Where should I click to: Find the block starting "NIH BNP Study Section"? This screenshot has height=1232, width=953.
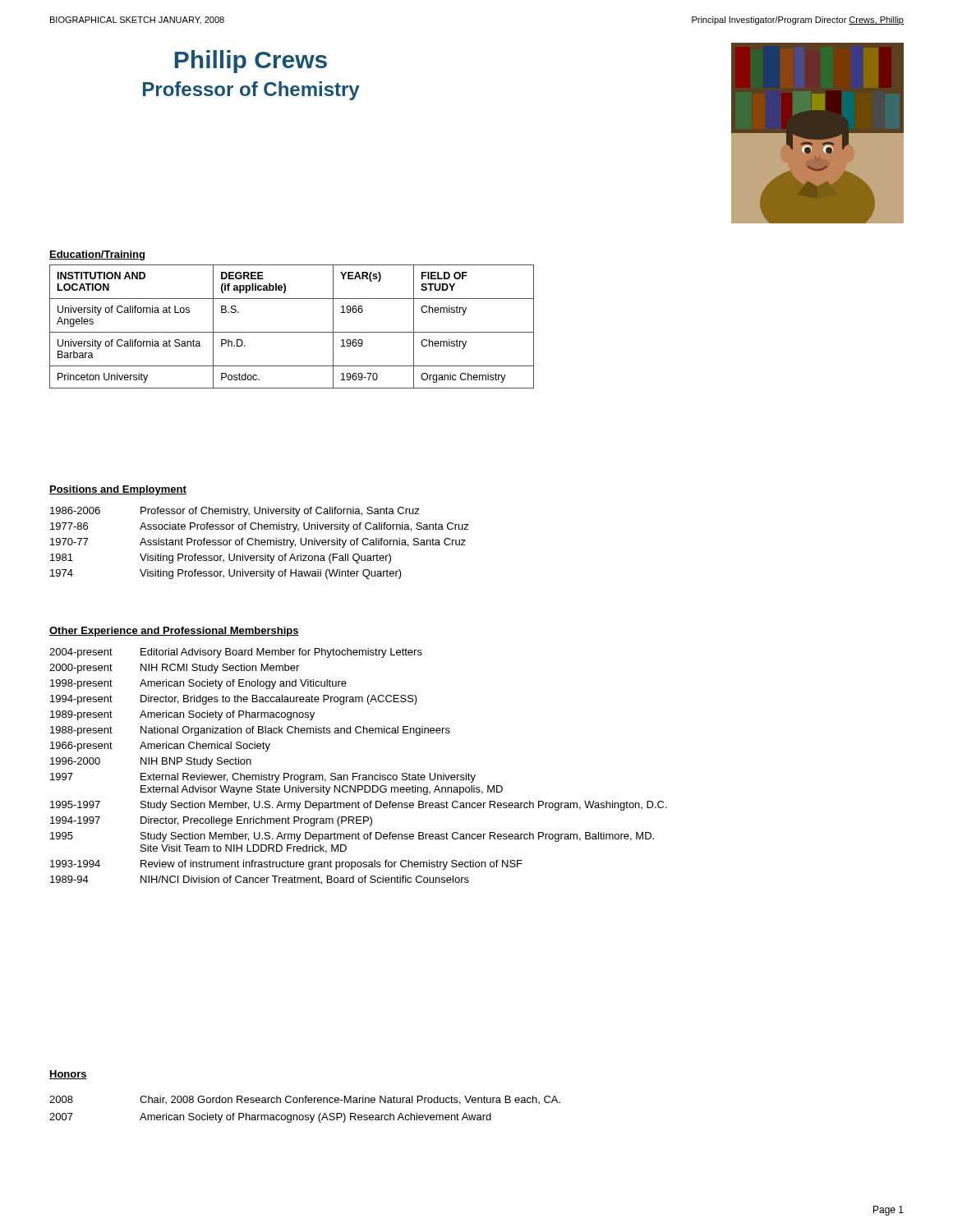(x=196, y=761)
